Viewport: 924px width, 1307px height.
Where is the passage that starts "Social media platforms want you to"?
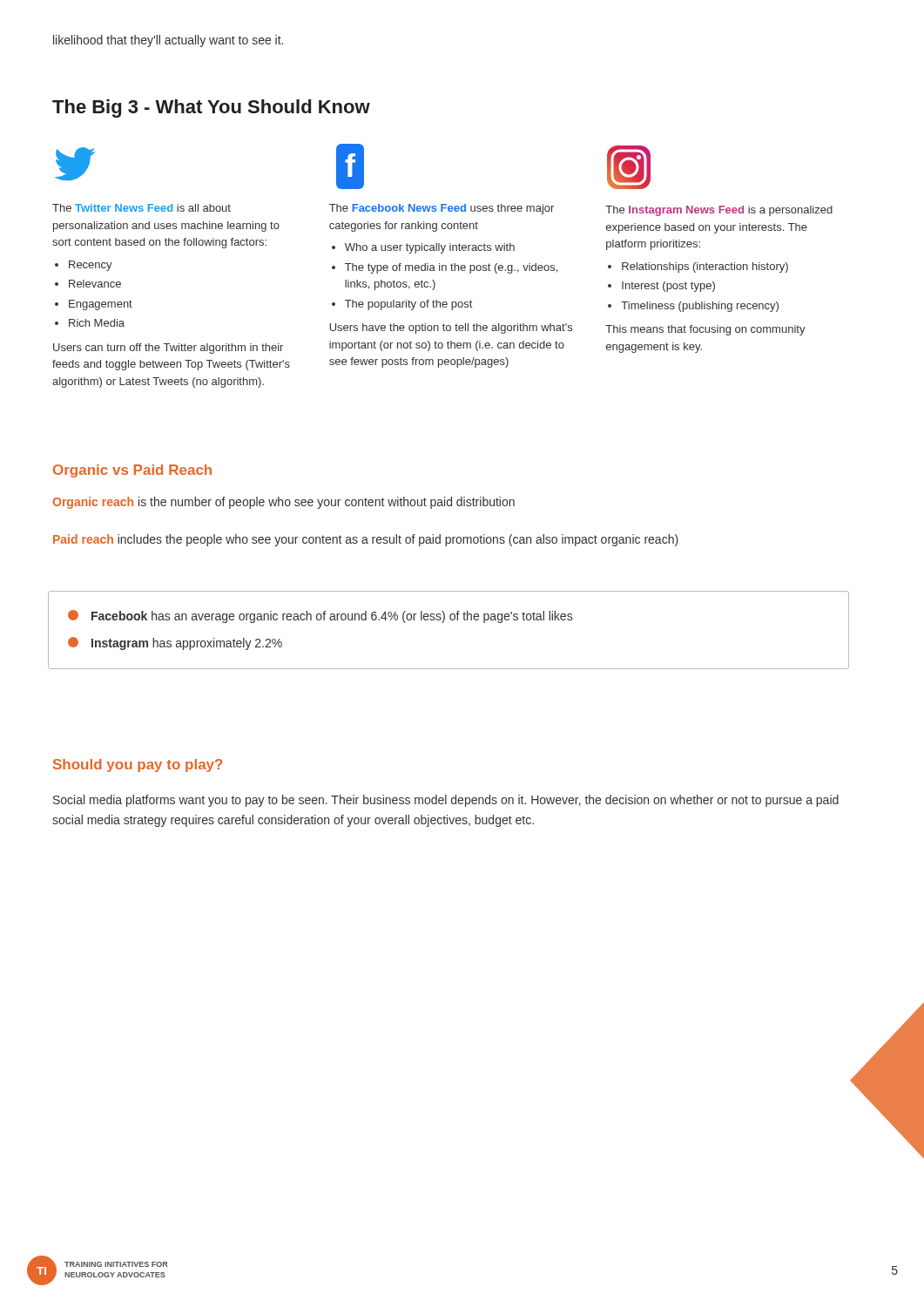tap(446, 810)
